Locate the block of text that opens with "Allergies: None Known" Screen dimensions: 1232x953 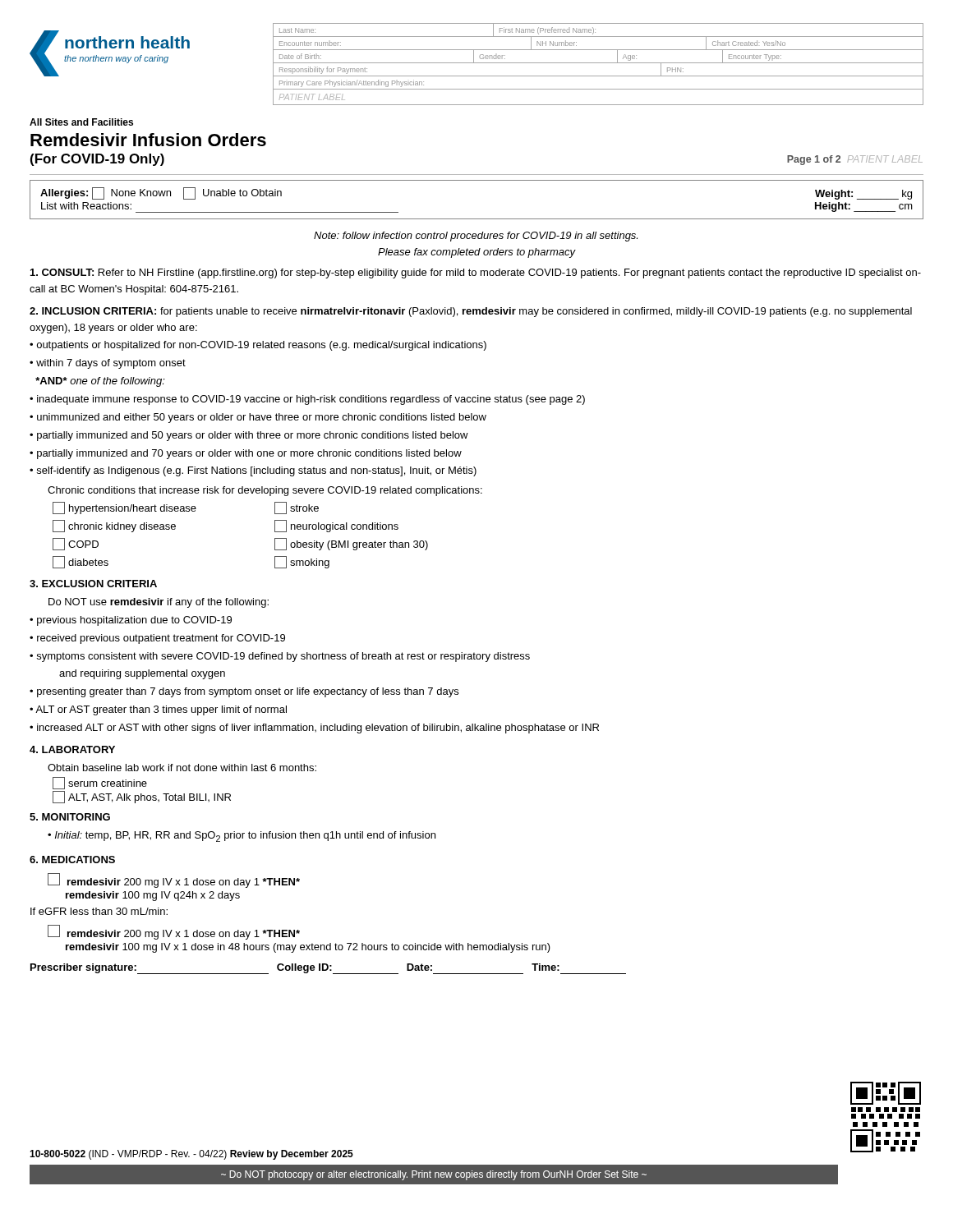161,193
